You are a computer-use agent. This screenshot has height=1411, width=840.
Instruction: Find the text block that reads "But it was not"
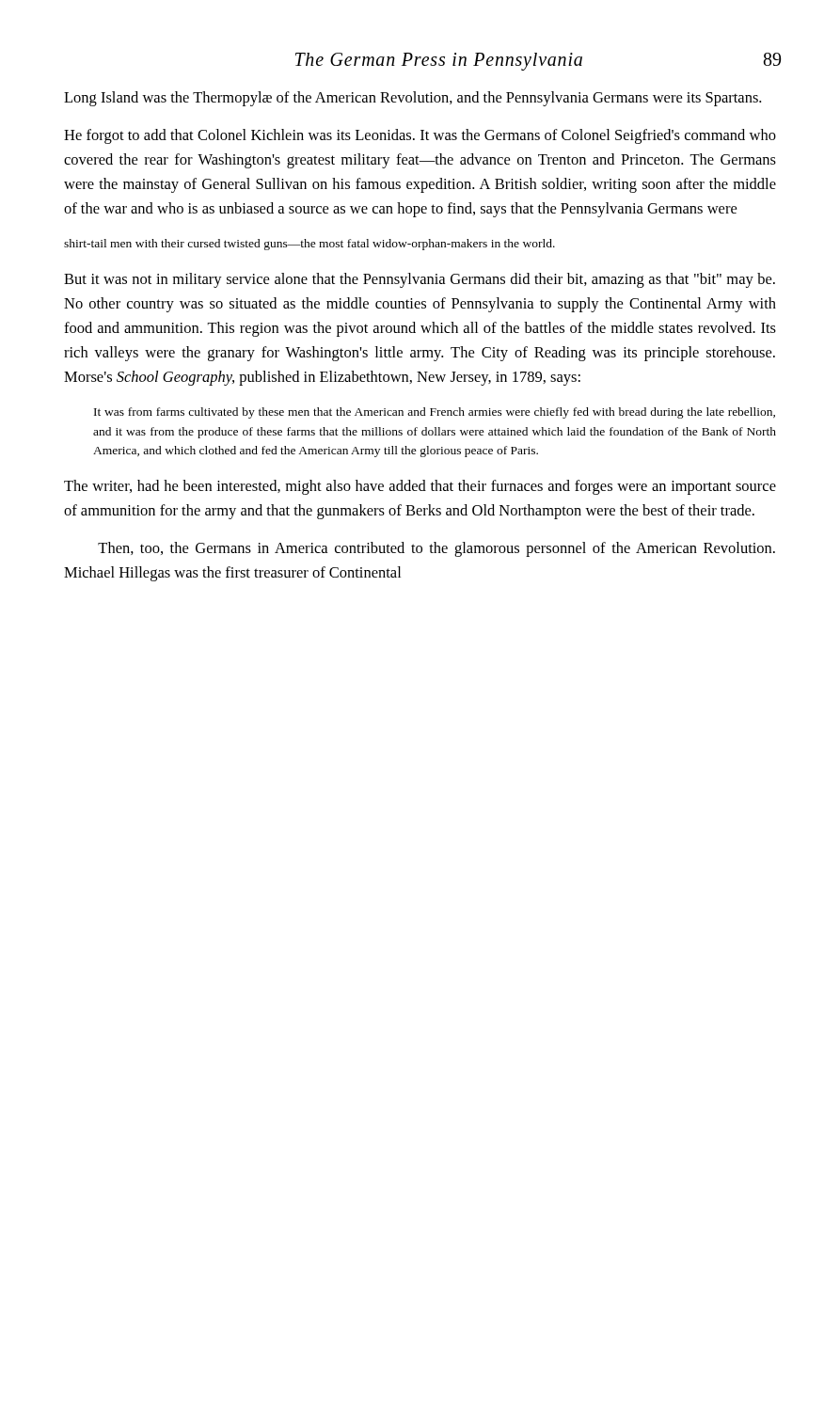click(x=420, y=328)
